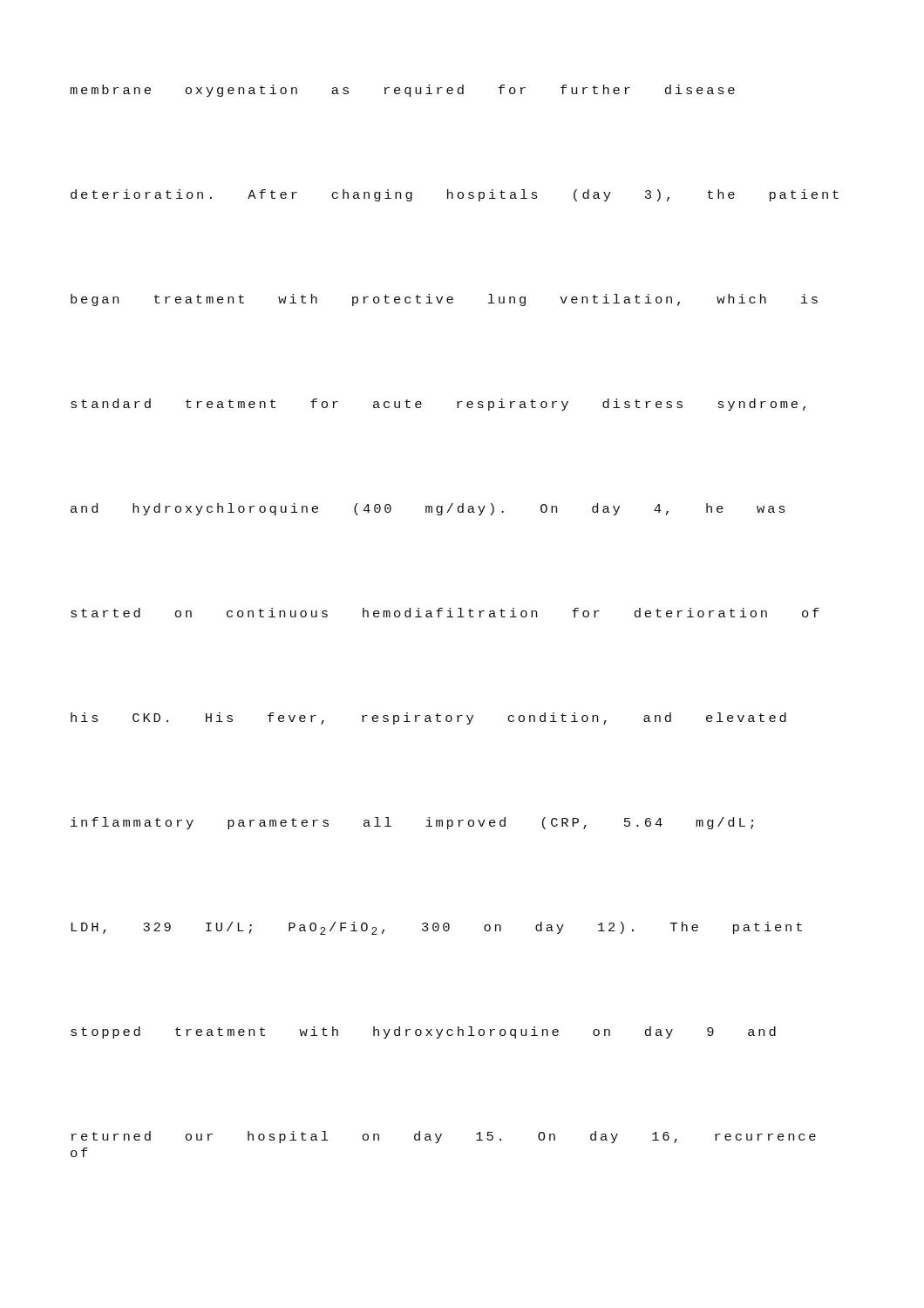Find the block on this page that starts "began treatment with protective lung"
This screenshot has height=1308, width=924.
click(445, 300)
